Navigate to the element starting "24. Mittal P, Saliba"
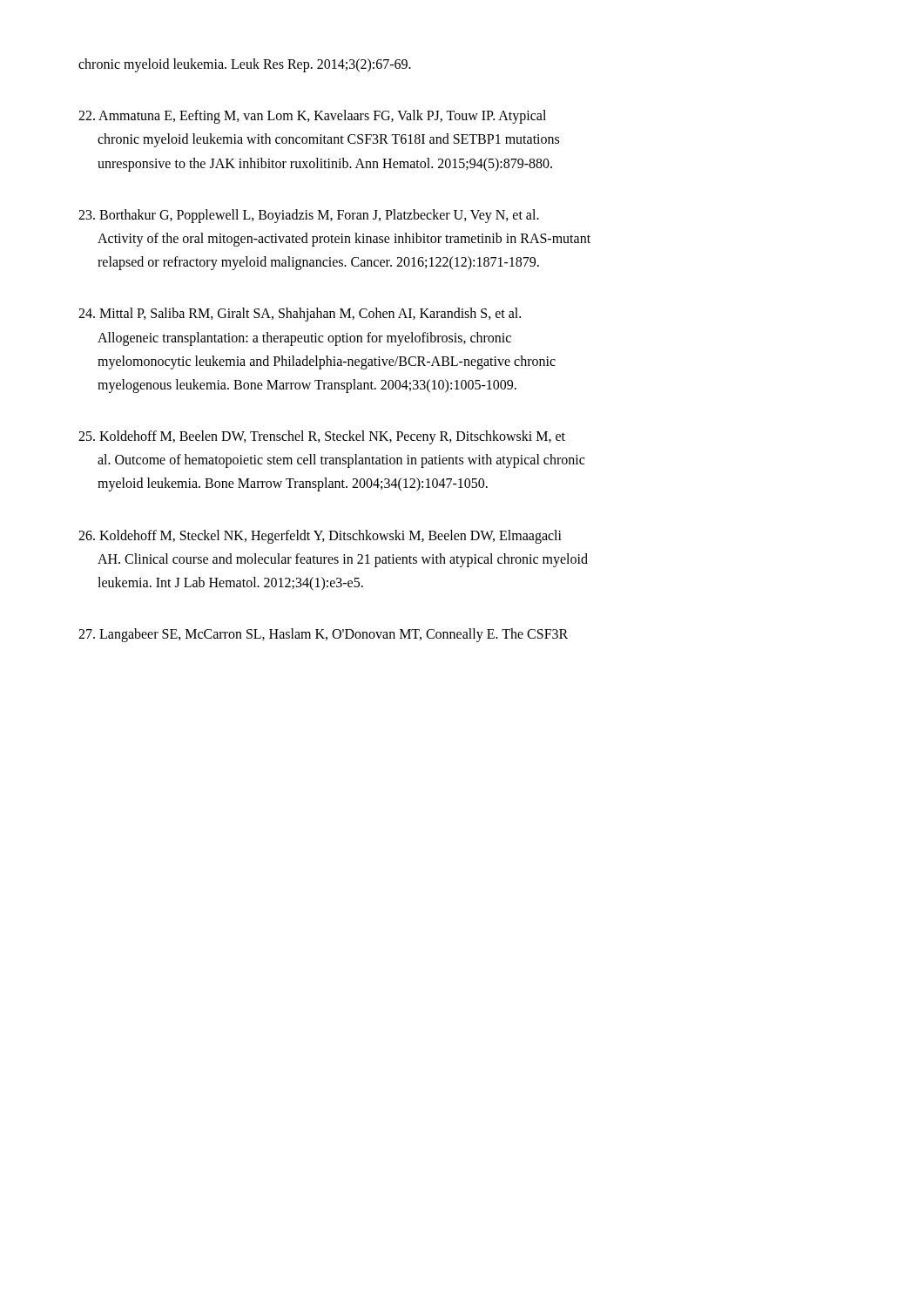Viewport: 924px width, 1307px height. [x=462, y=351]
